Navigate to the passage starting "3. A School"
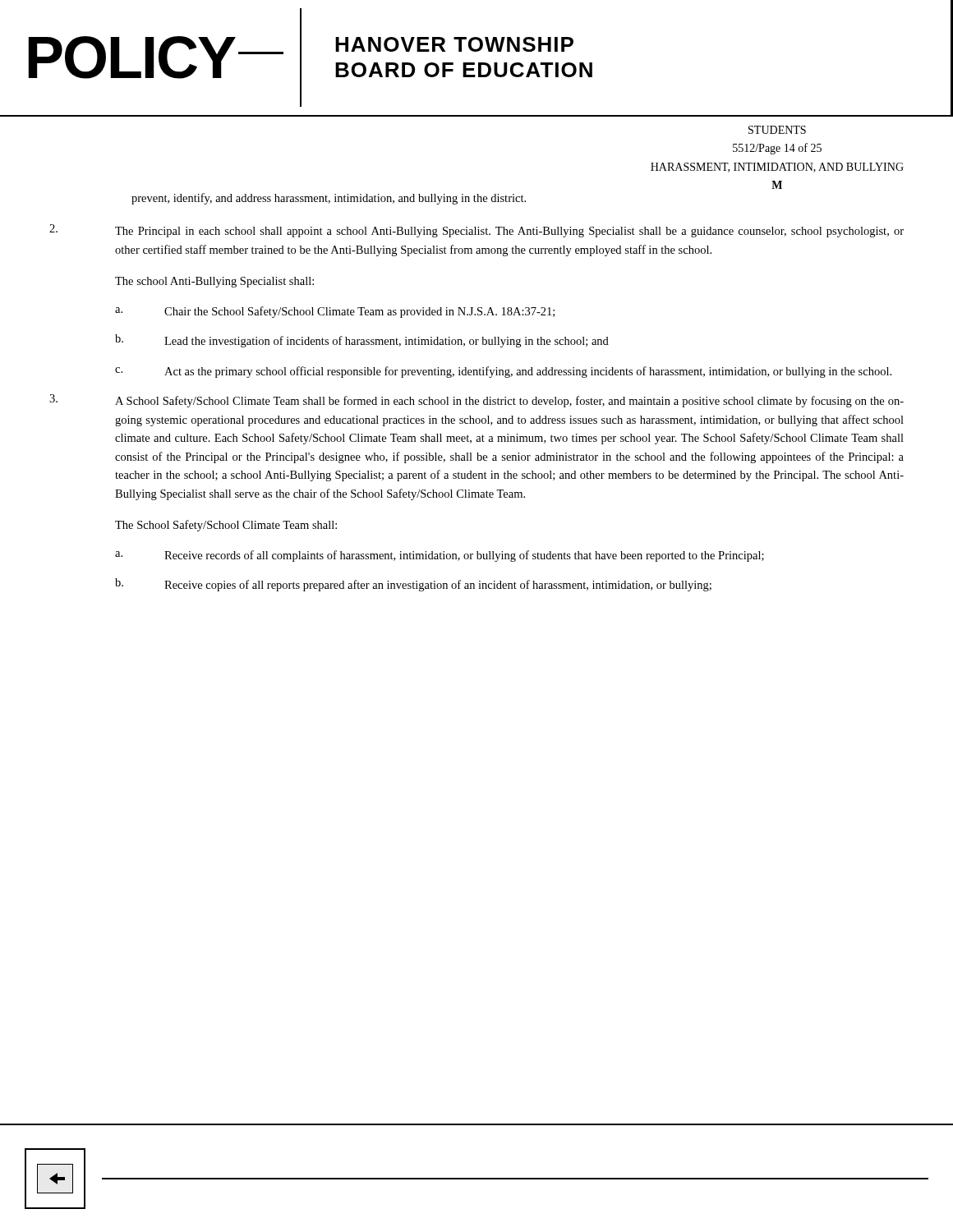953x1232 pixels. coord(476,447)
